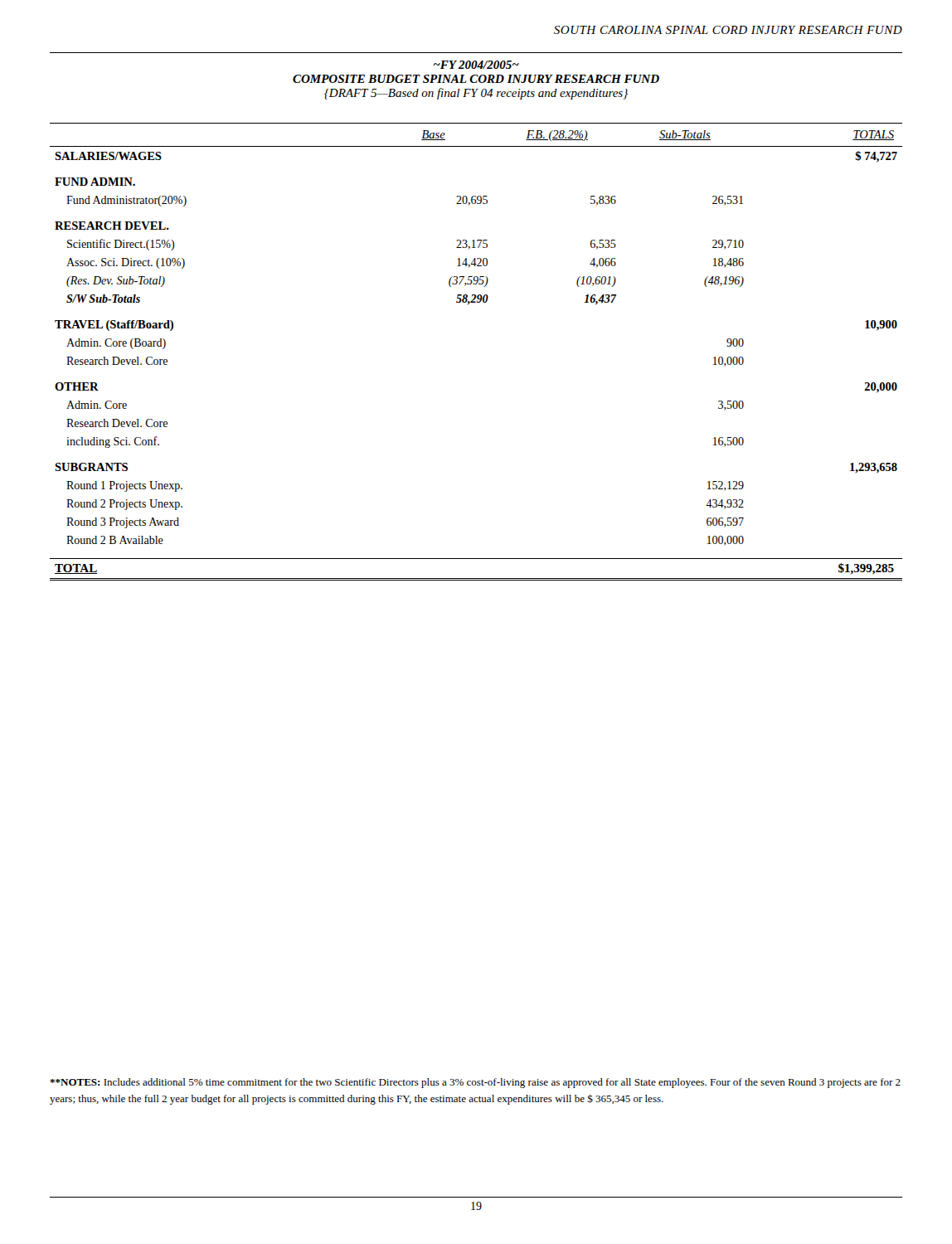Locate the title that says "~FY 2004/2005~ COMPOSITE BUDGET SPINAL CORD"
Screen dimensions: 1244x952
[476, 79]
